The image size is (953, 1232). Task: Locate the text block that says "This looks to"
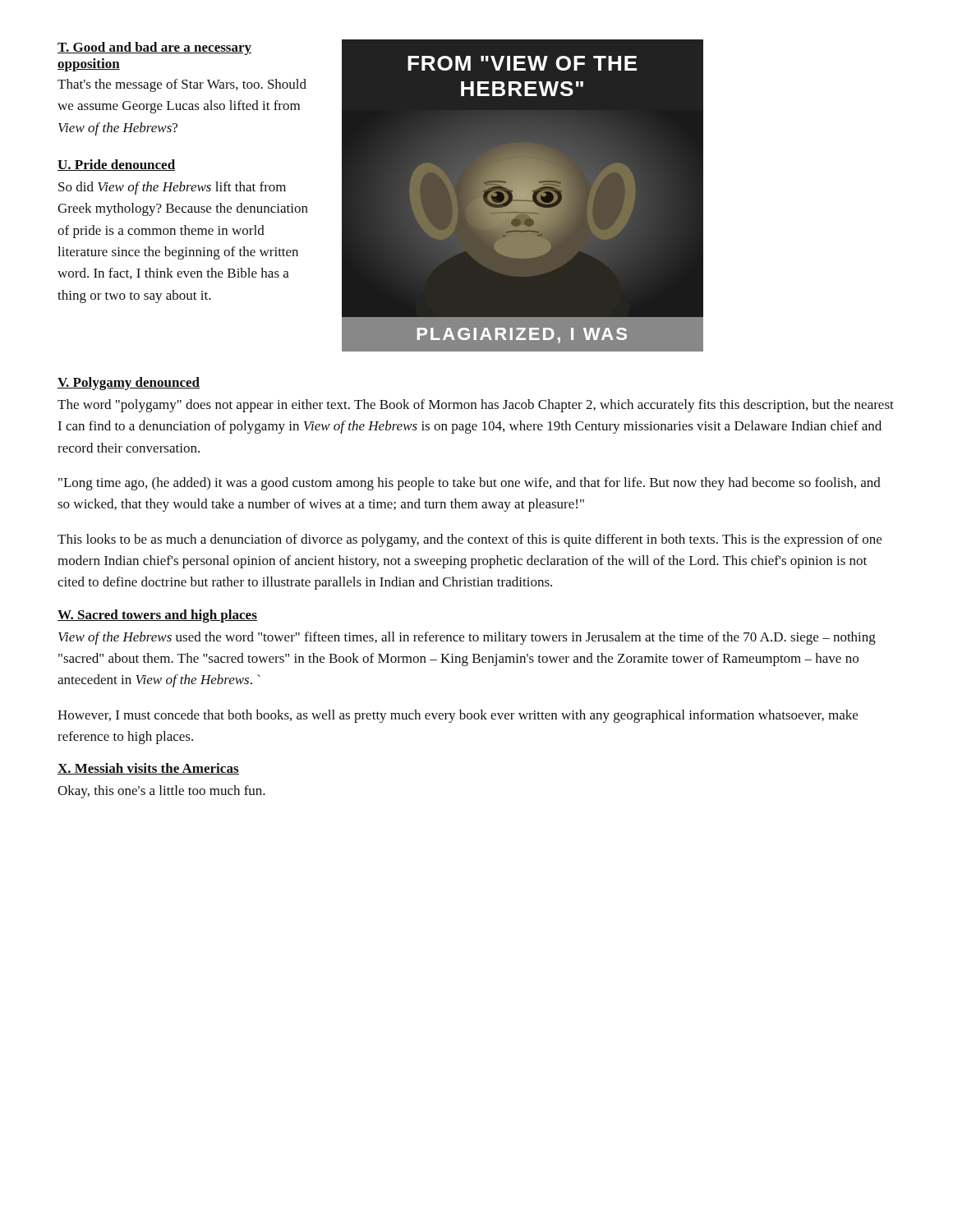pyautogui.click(x=476, y=561)
